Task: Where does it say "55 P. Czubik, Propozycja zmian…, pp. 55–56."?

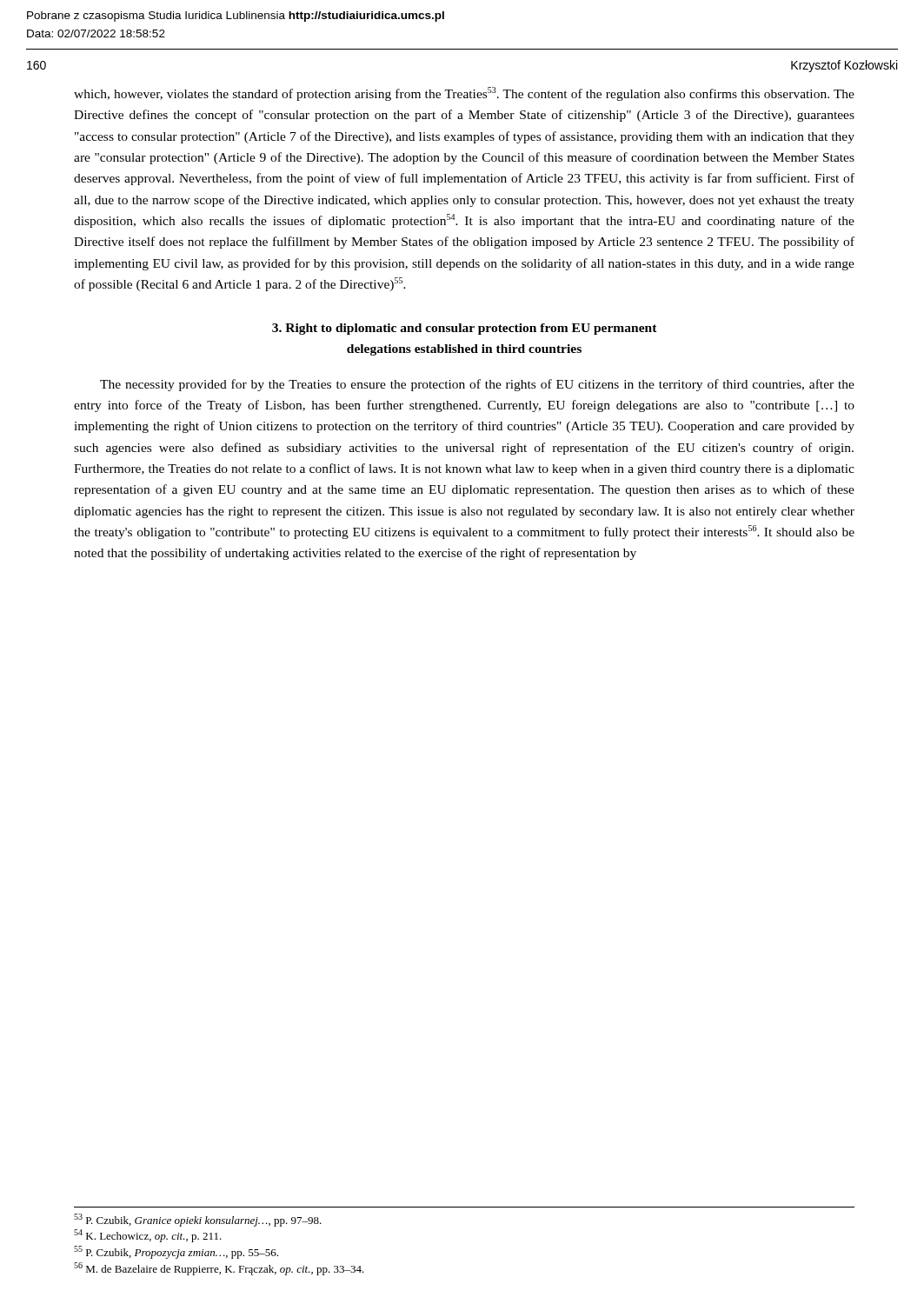Action: (x=176, y=1252)
